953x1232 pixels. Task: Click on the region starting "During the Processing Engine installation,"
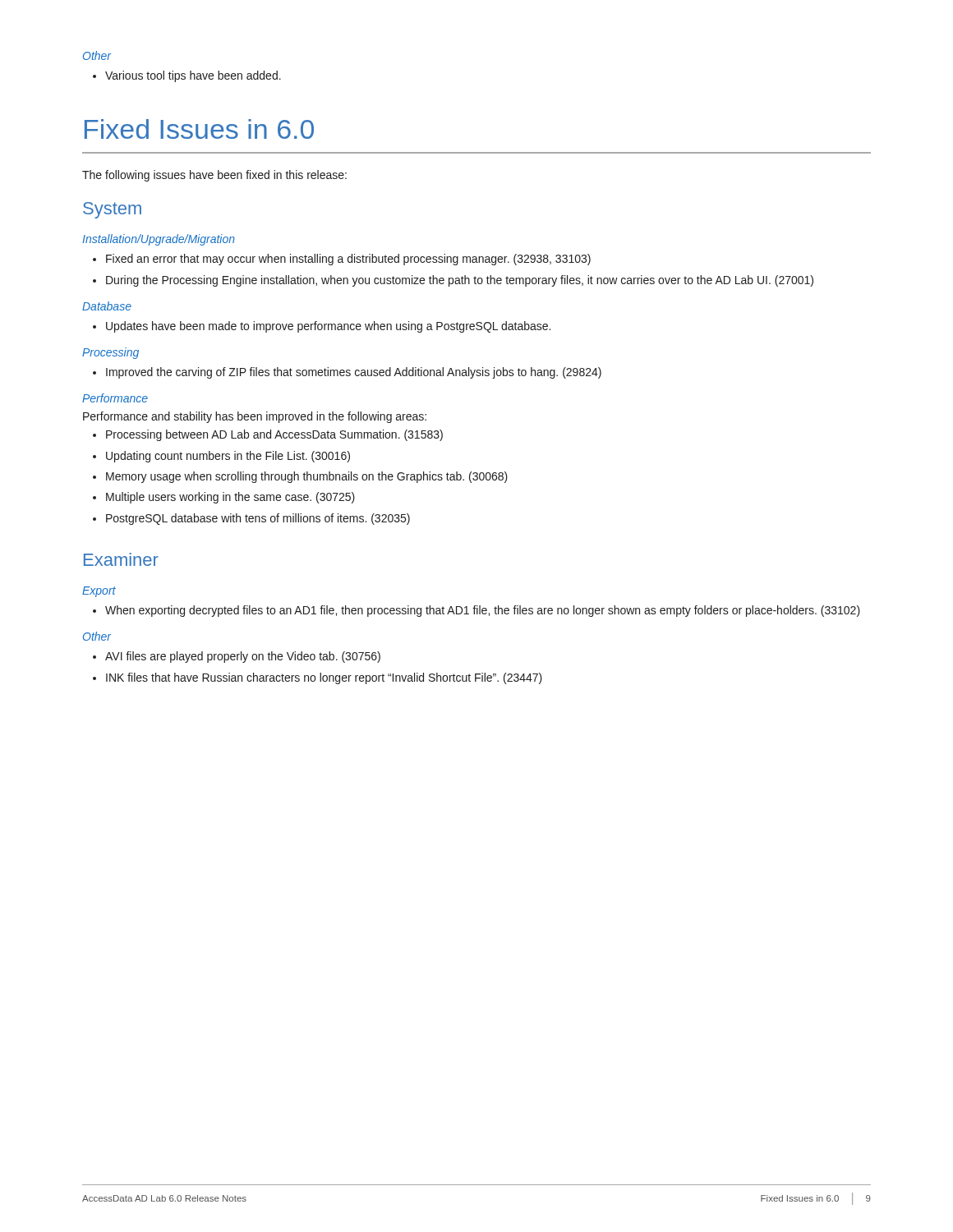point(460,280)
